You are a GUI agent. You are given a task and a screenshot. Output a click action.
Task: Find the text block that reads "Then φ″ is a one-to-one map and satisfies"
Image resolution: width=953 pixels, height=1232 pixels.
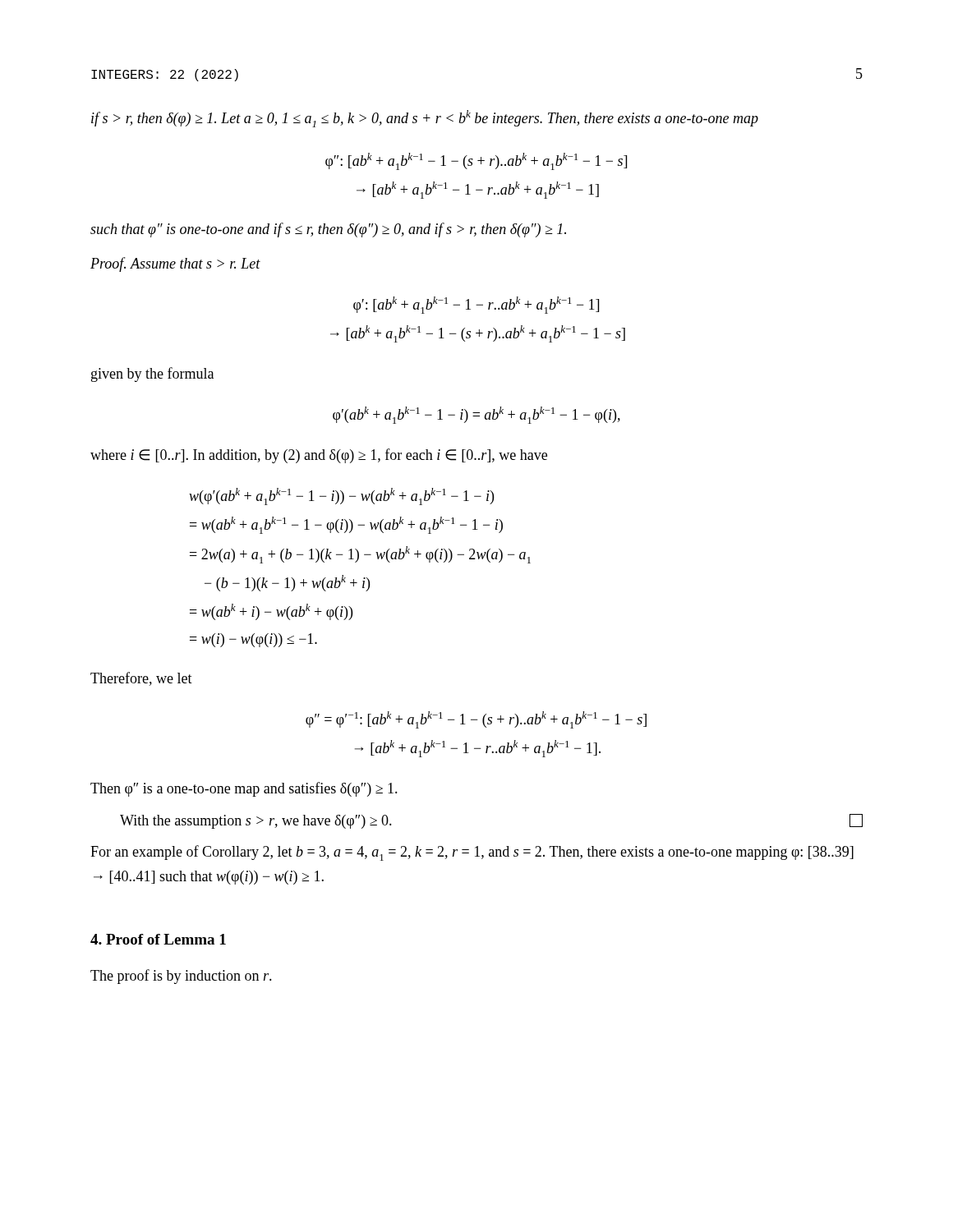coord(244,789)
